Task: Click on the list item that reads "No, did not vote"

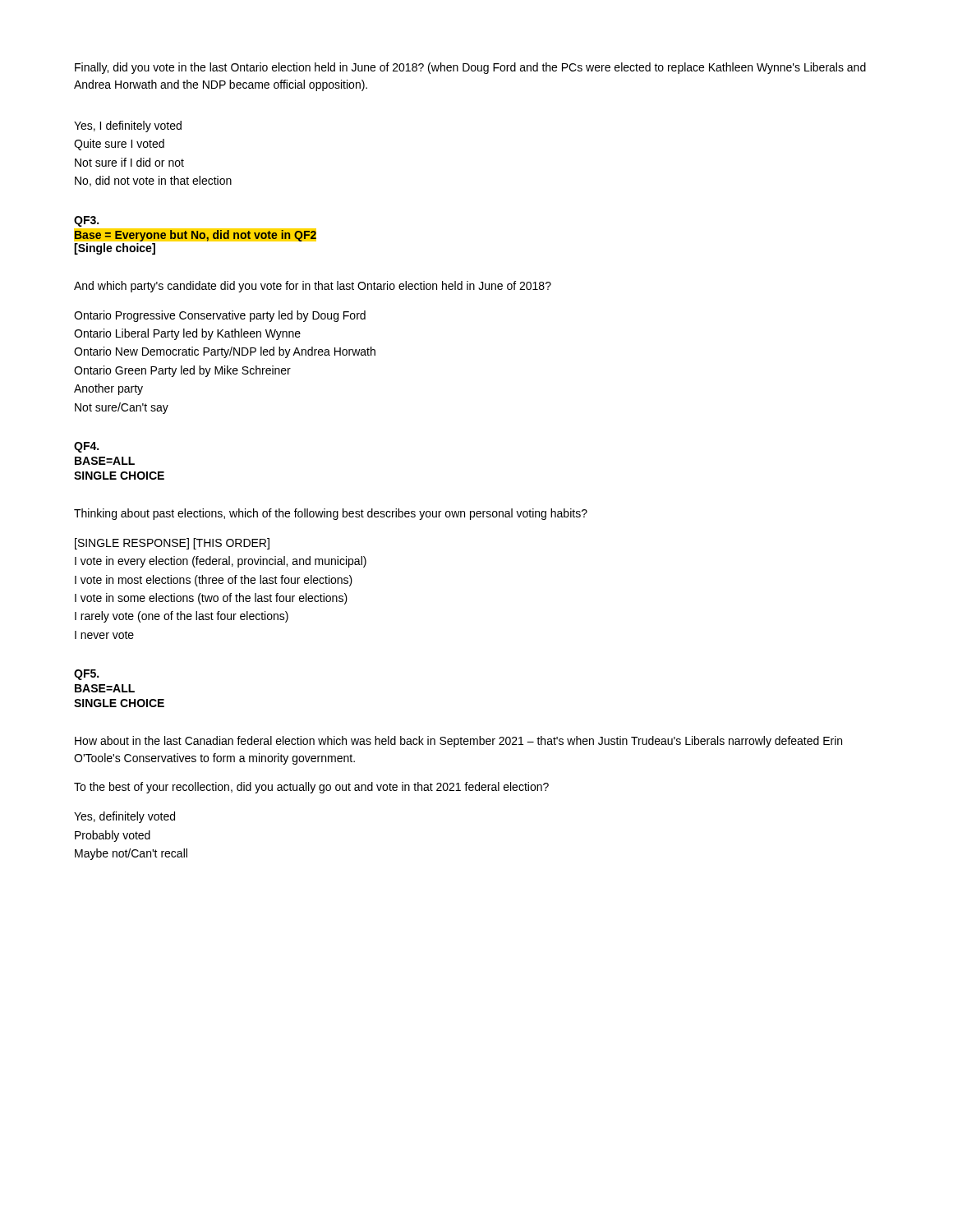Action: tap(153, 181)
